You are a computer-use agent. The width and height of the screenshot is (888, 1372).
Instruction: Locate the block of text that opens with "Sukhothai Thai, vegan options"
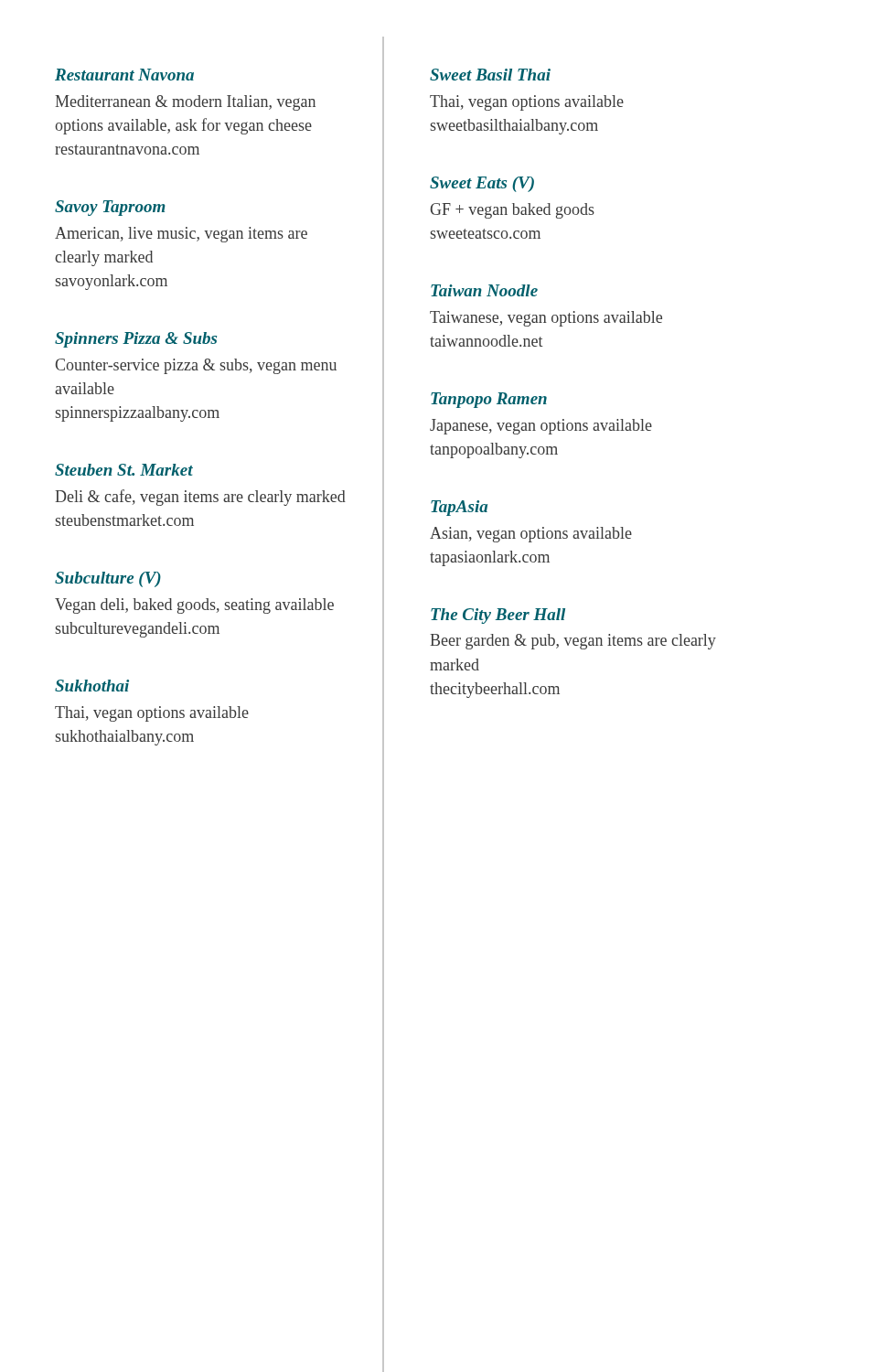(x=205, y=712)
